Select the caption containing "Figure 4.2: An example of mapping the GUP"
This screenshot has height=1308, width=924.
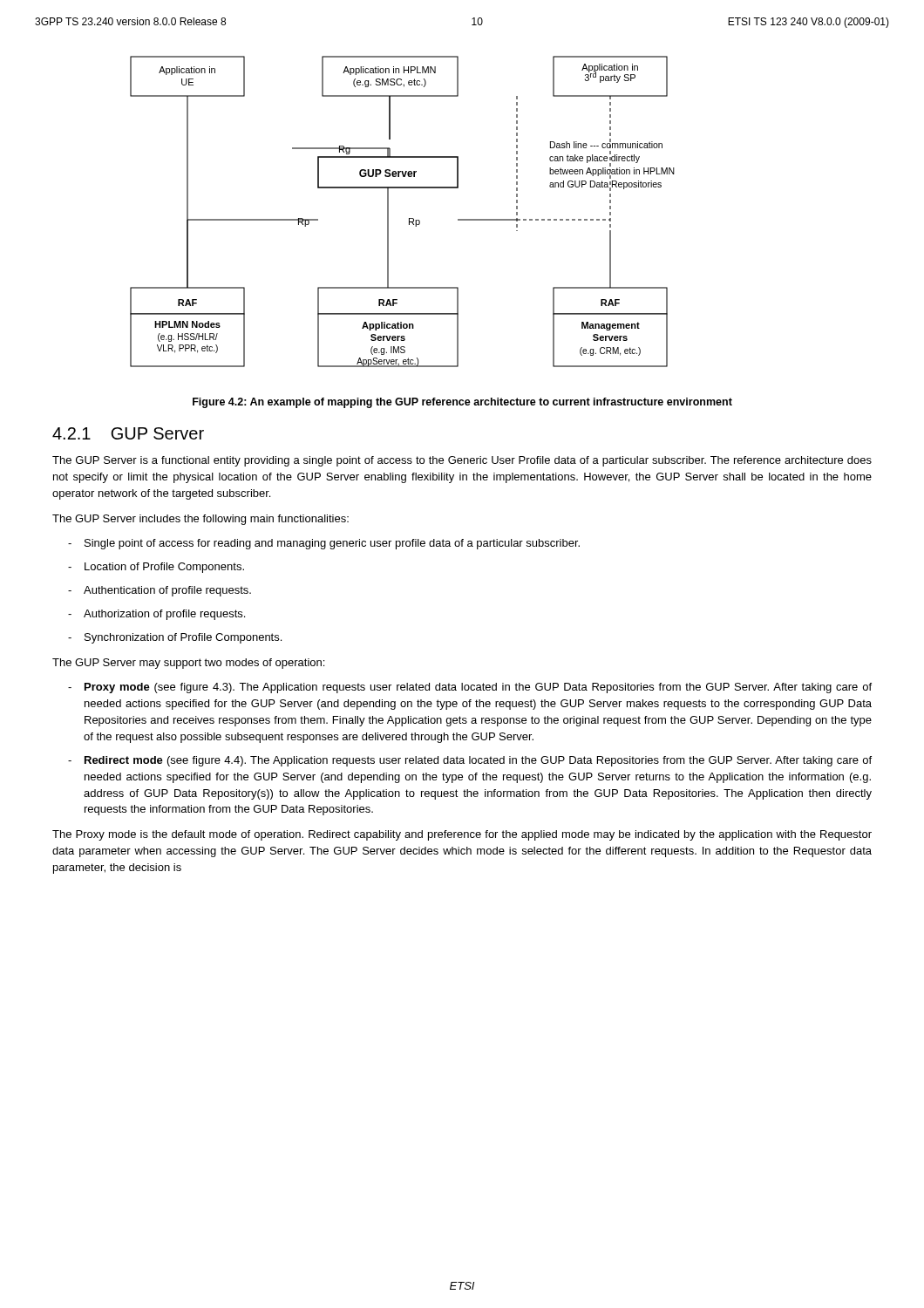[462, 402]
